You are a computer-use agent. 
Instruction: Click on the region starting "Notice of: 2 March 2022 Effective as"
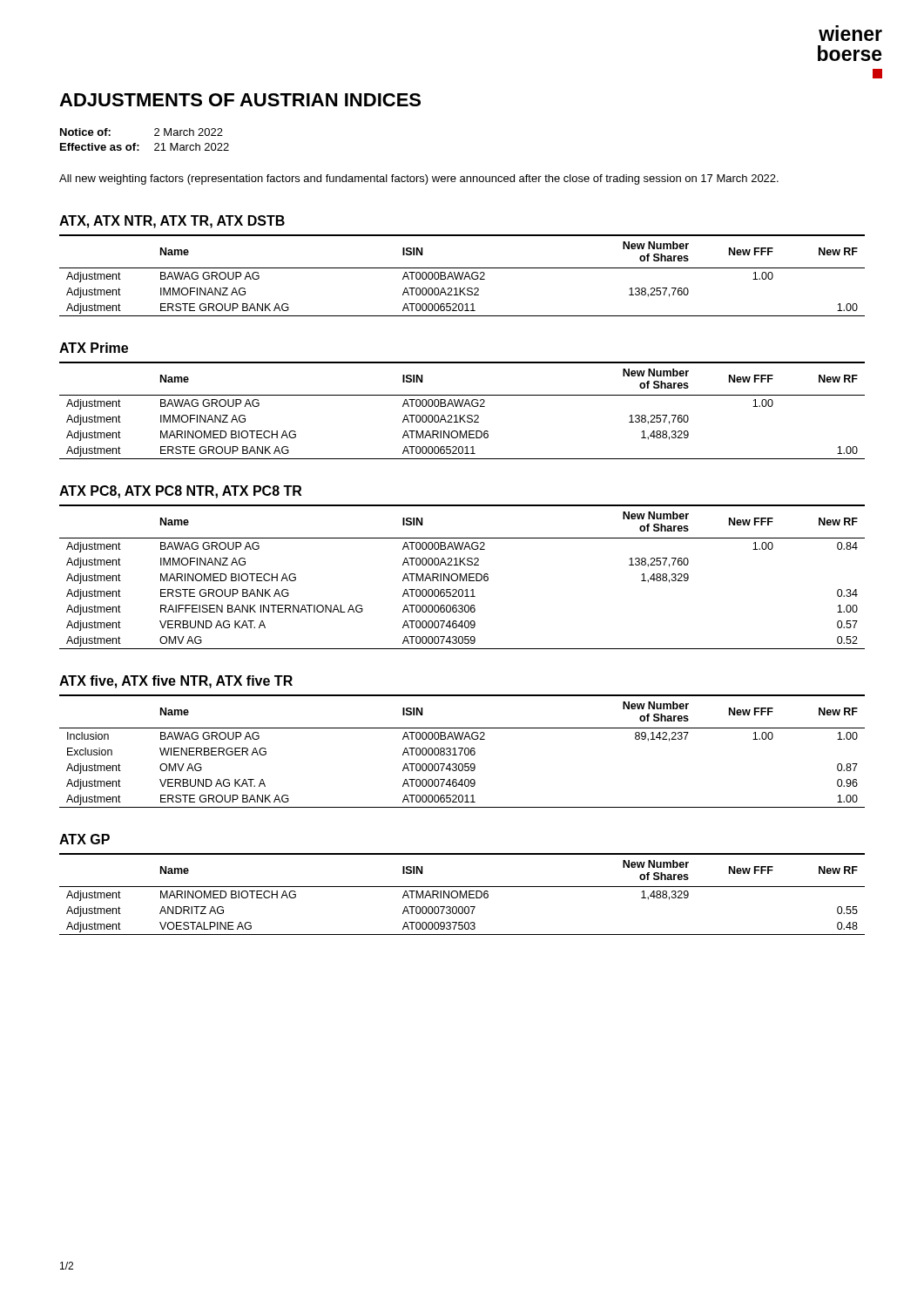[151, 140]
